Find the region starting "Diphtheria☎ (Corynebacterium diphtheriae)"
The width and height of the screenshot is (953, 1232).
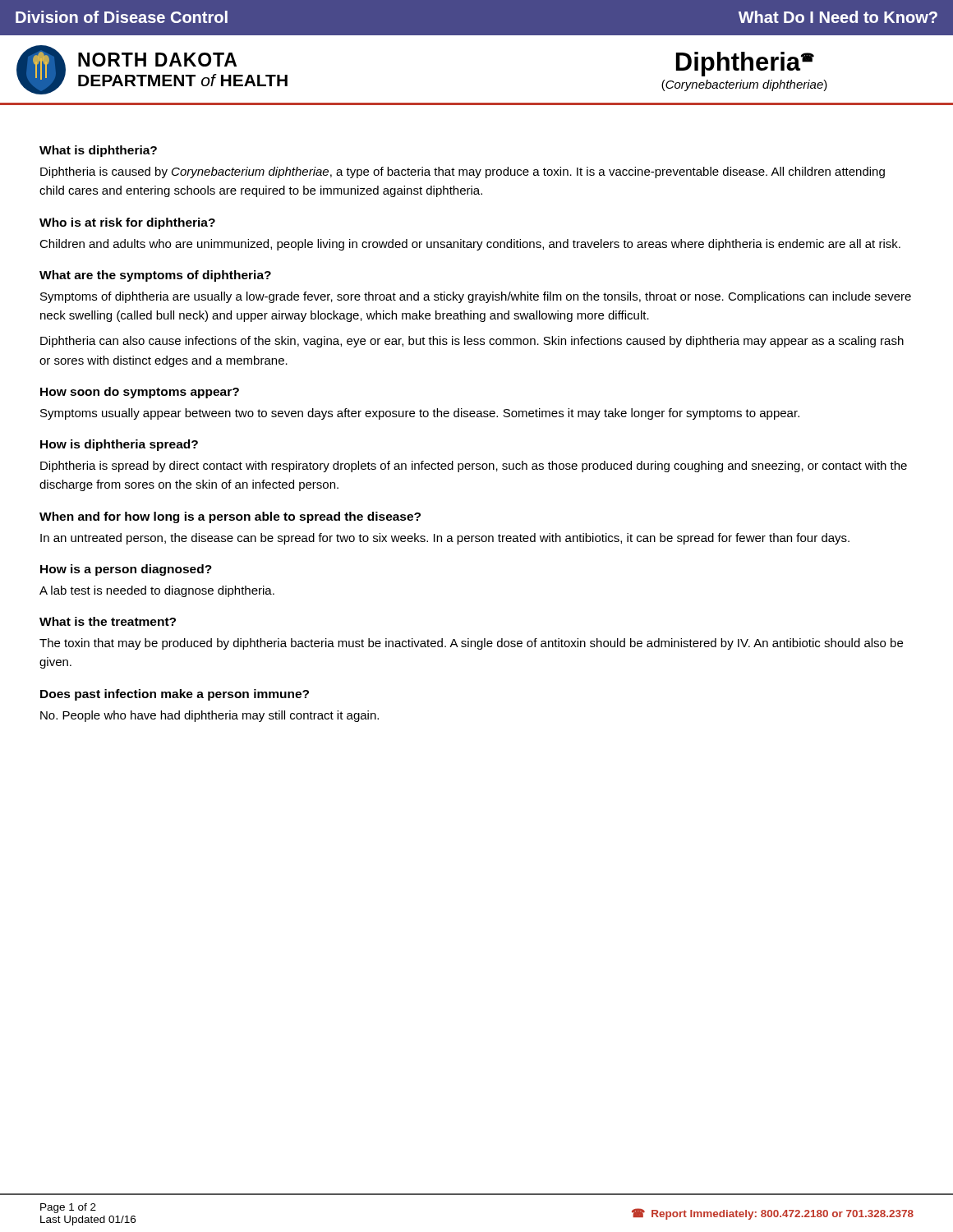(x=744, y=70)
